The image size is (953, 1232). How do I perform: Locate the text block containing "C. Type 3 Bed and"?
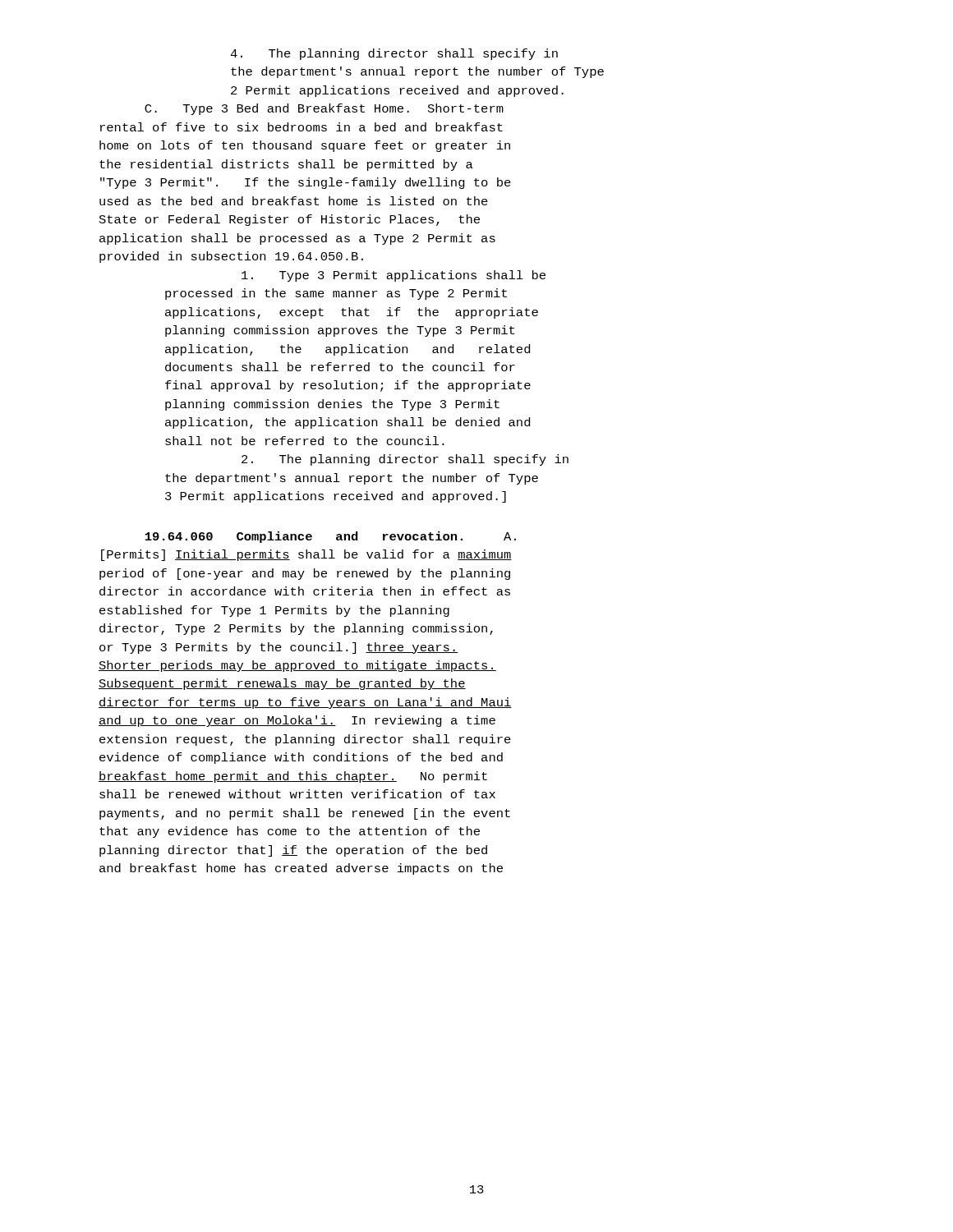(305, 183)
